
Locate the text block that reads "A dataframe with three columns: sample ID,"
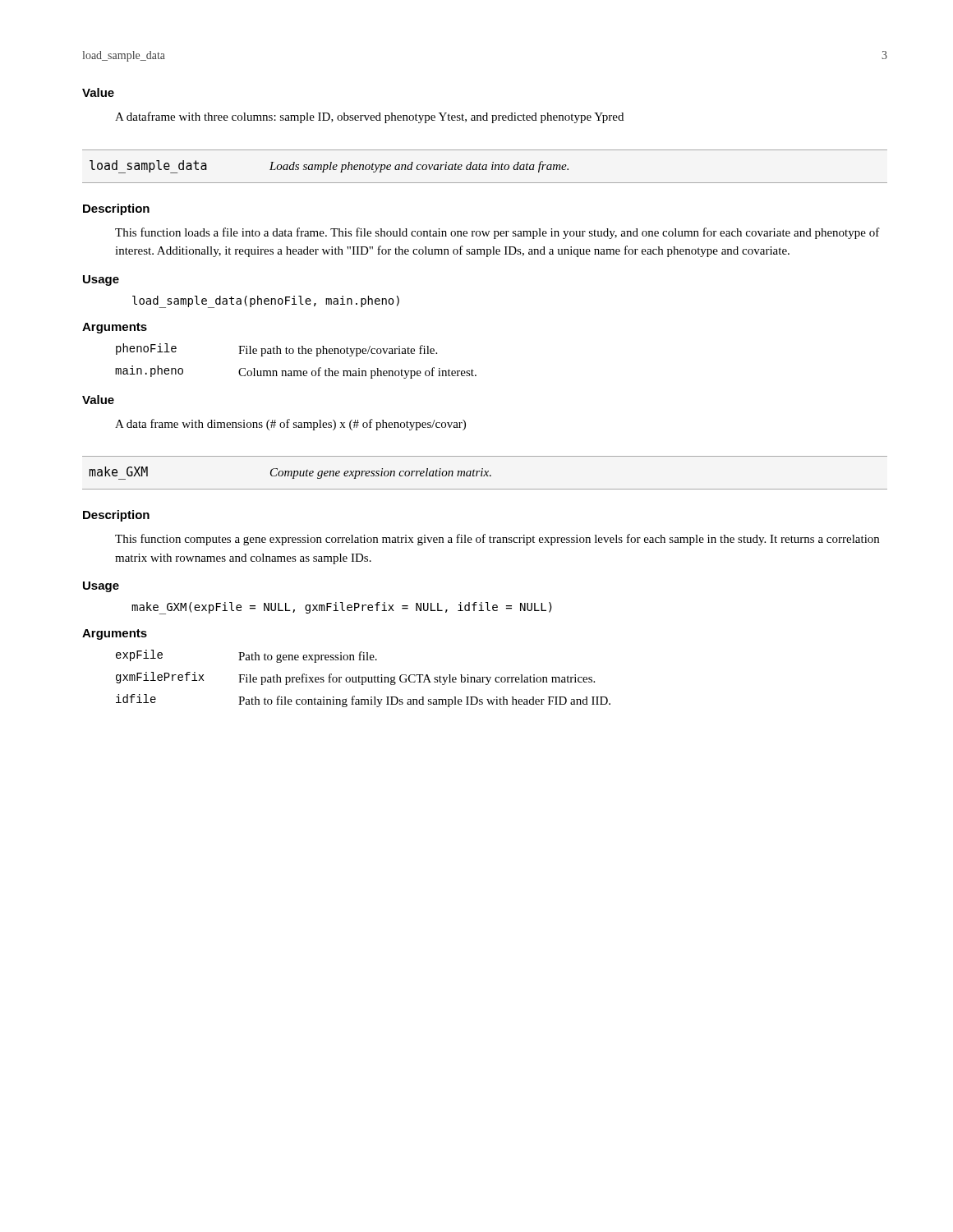[x=369, y=117]
